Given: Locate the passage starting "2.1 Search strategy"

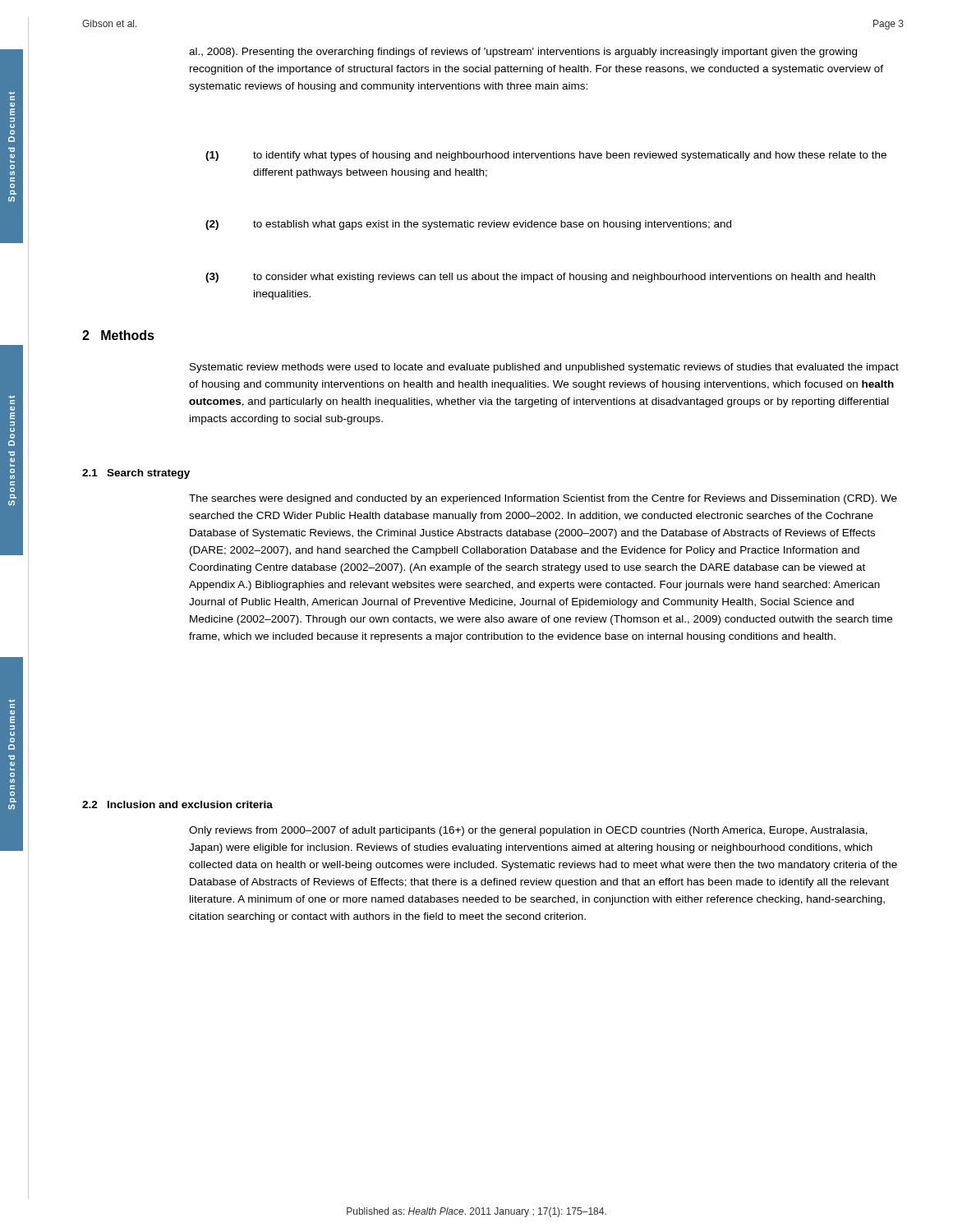Looking at the screenshot, I should 136,473.
